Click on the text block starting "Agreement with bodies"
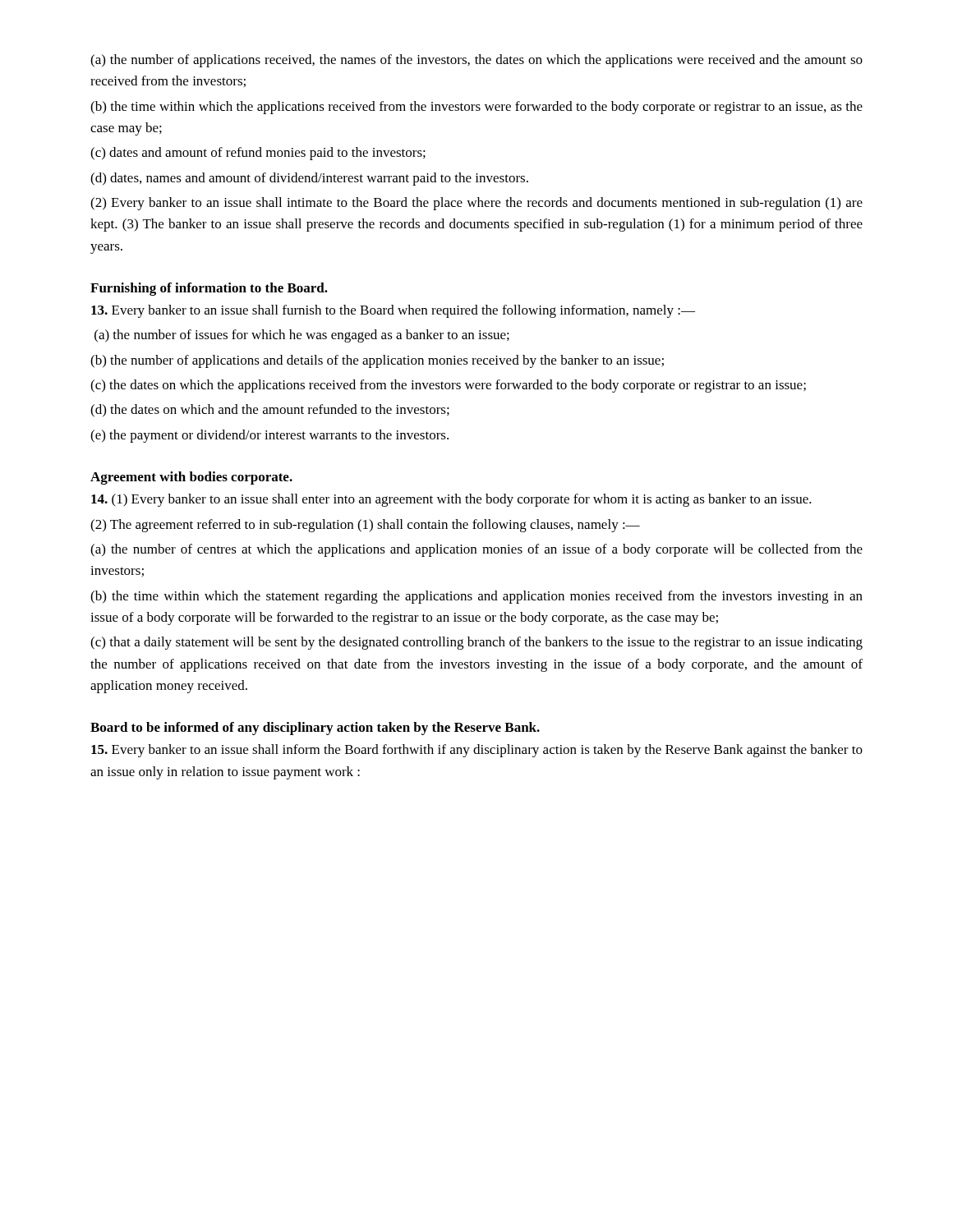This screenshot has width=953, height=1232. coord(191,477)
